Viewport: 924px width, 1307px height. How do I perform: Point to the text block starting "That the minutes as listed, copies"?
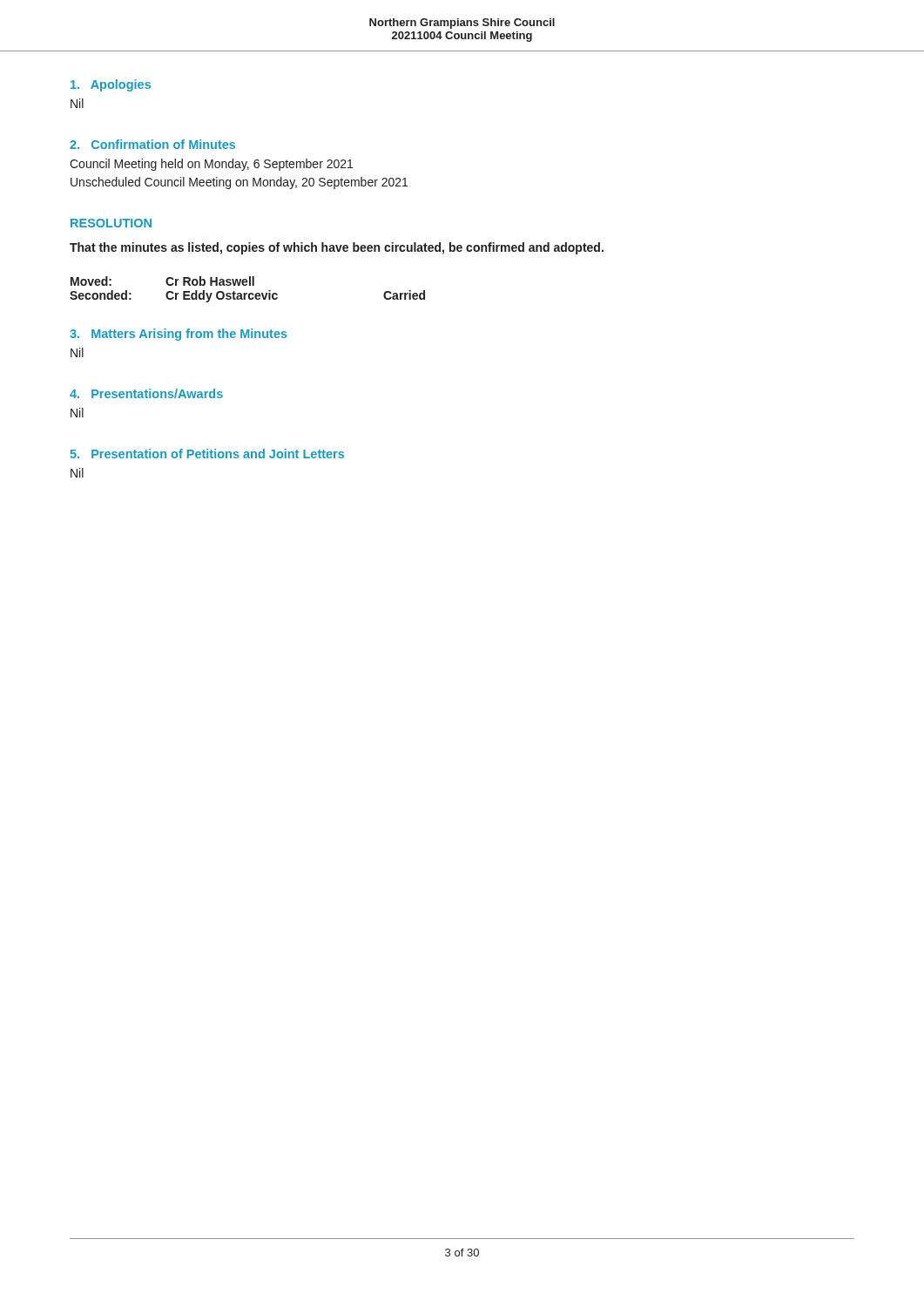(337, 247)
